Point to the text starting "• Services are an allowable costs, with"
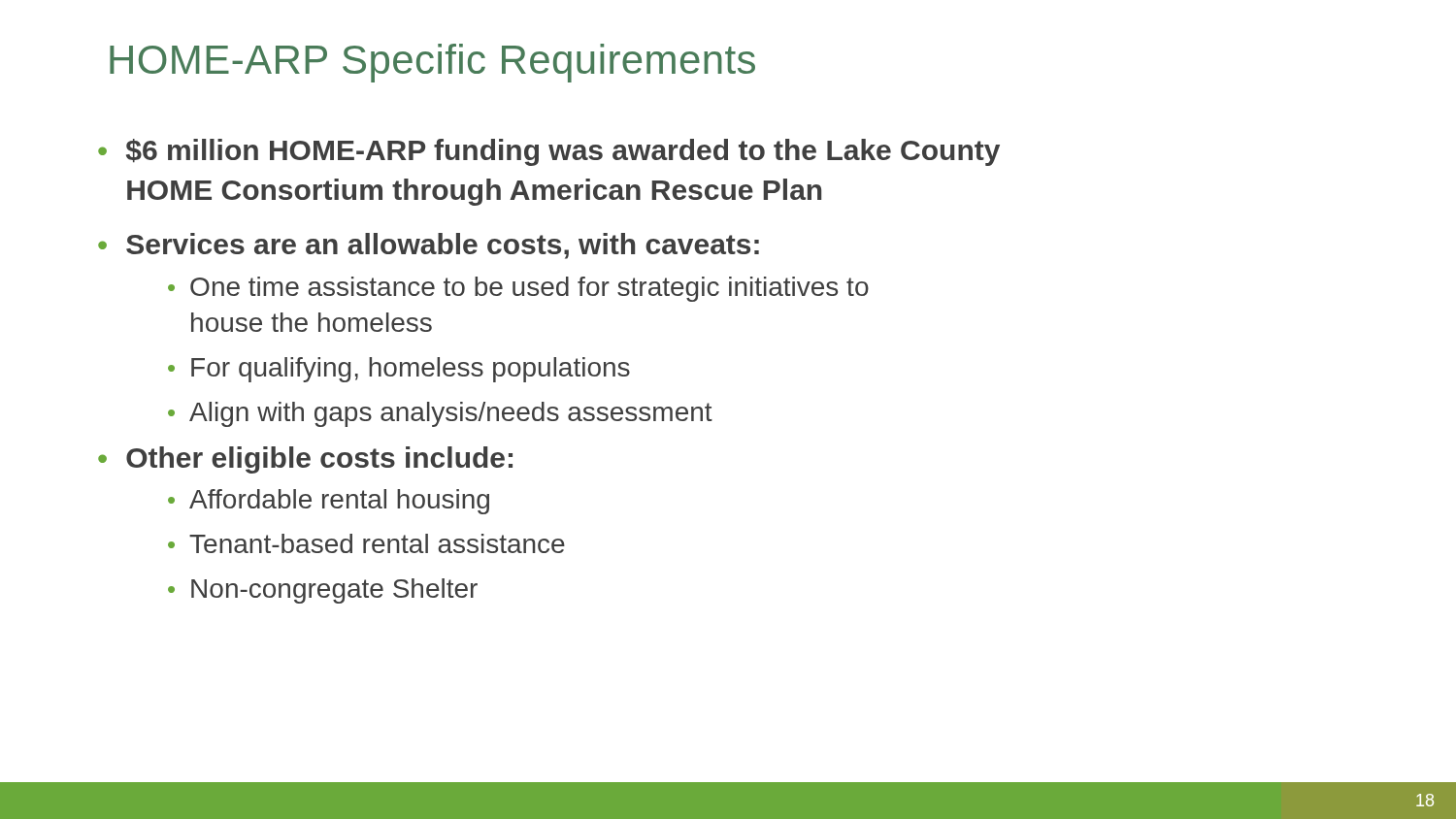The width and height of the screenshot is (1456, 819). (x=429, y=245)
